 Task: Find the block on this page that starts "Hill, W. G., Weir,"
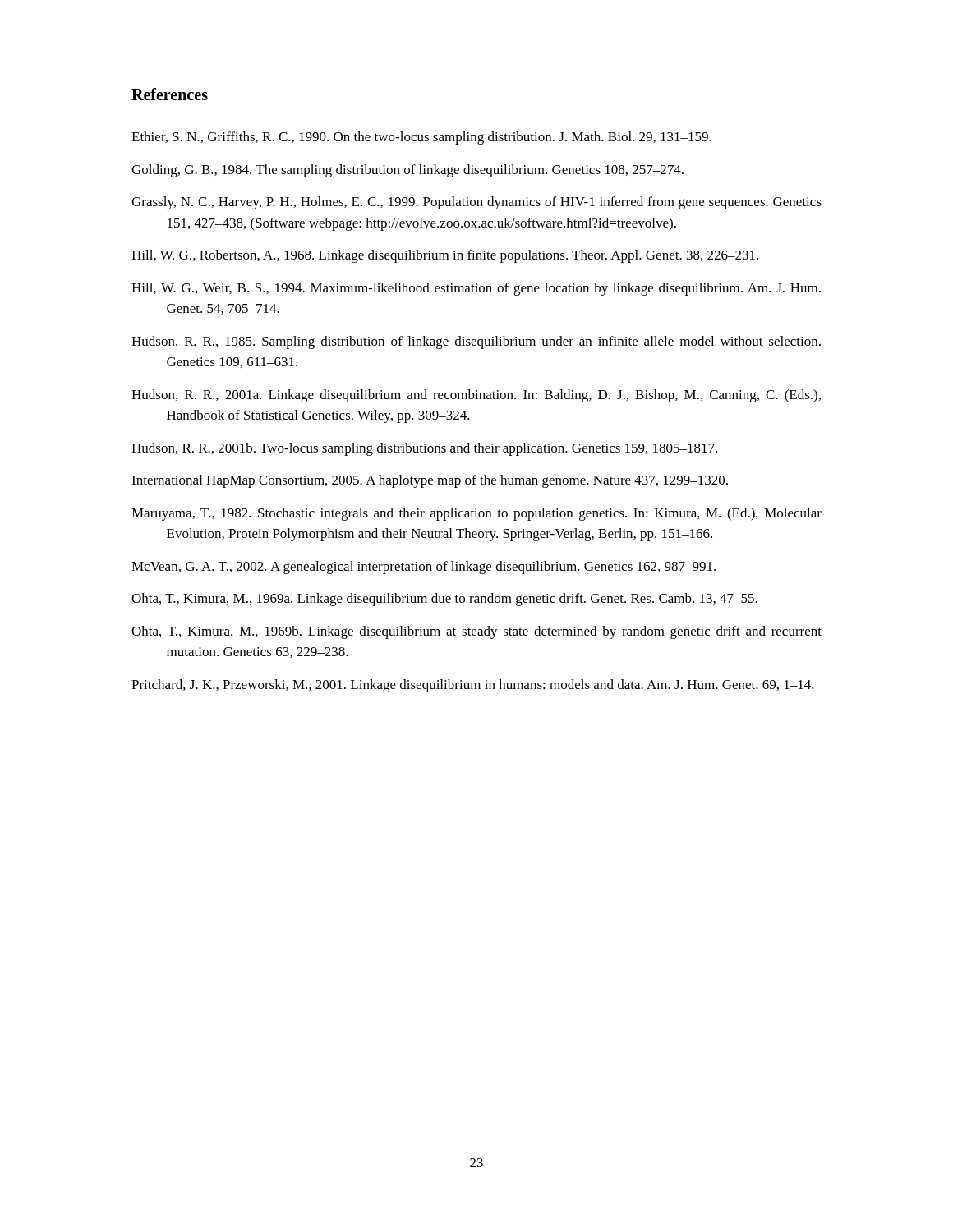[x=476, y=298]
